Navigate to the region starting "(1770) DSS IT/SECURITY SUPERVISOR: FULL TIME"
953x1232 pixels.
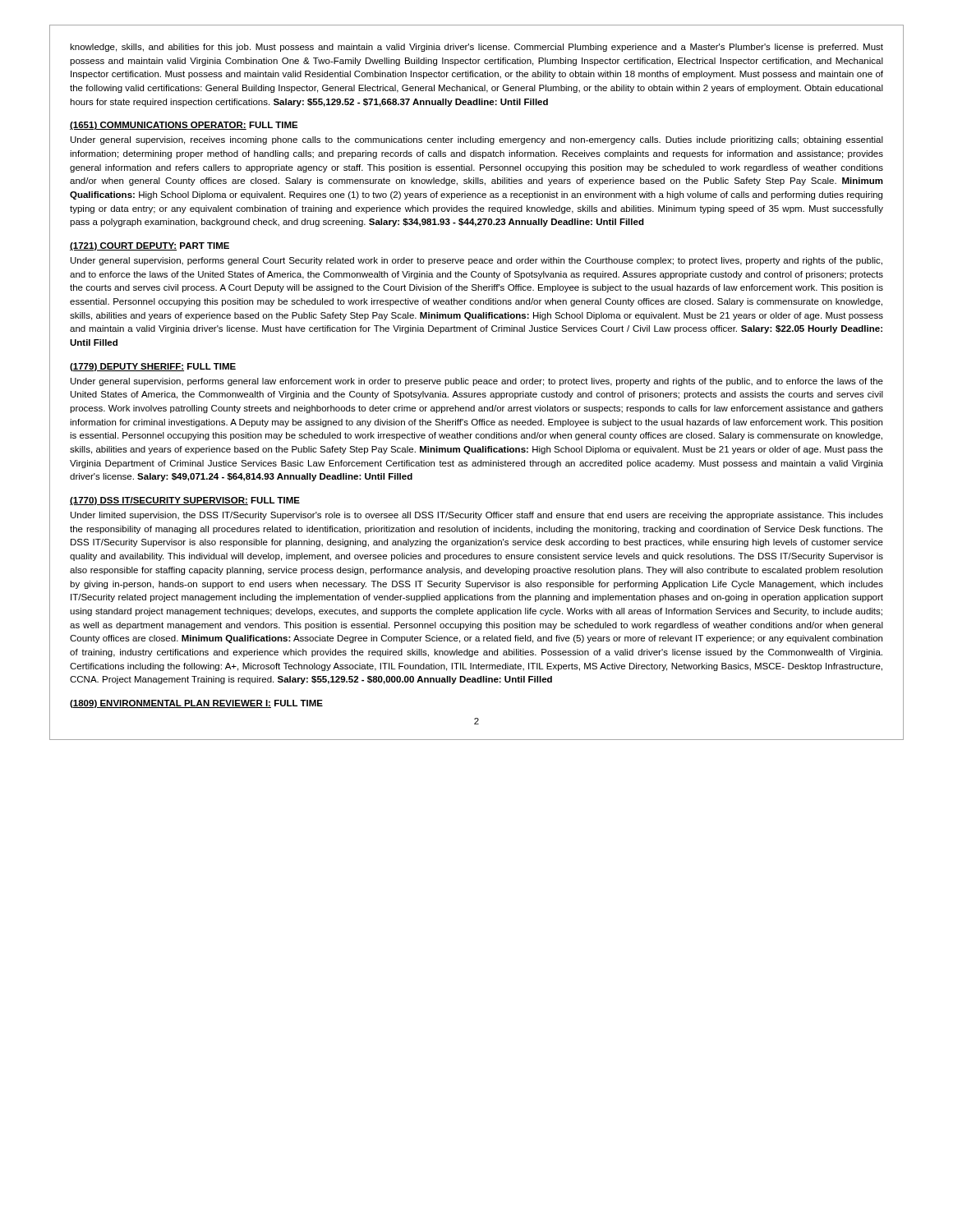click(185, 500)
